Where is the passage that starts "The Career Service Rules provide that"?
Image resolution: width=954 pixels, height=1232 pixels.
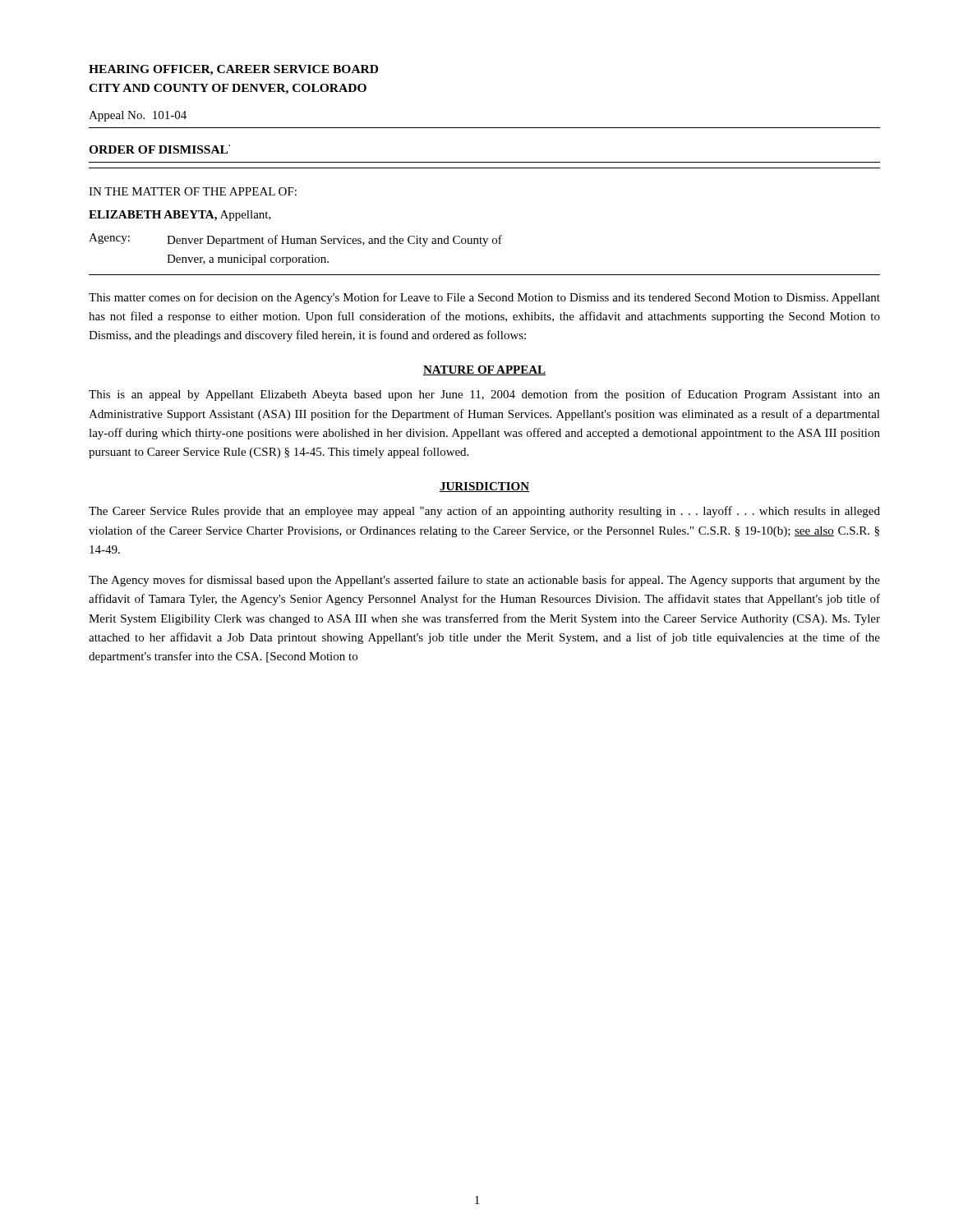[x=484, y=530]
